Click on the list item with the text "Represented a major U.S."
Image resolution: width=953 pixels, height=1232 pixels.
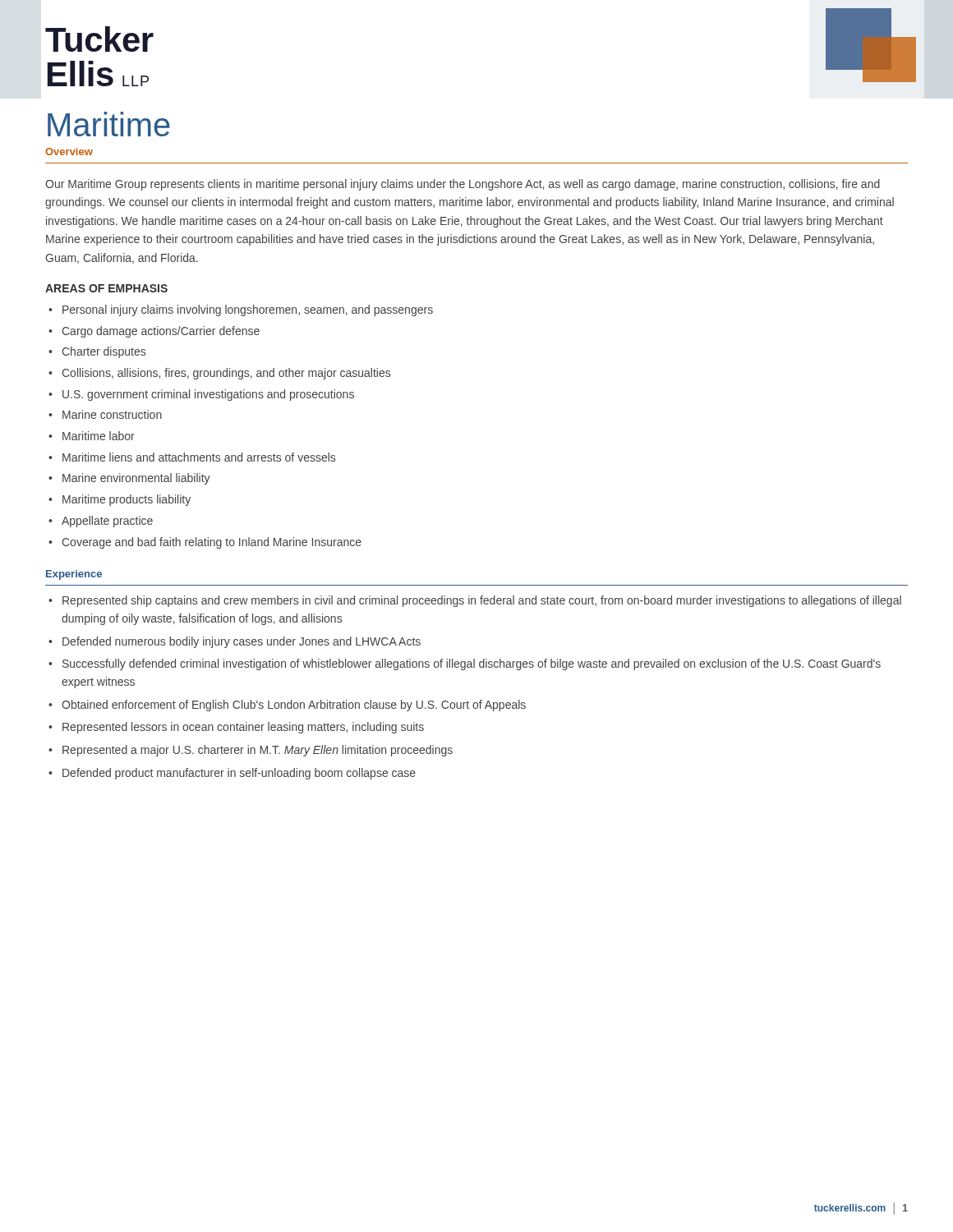point(257,750)
